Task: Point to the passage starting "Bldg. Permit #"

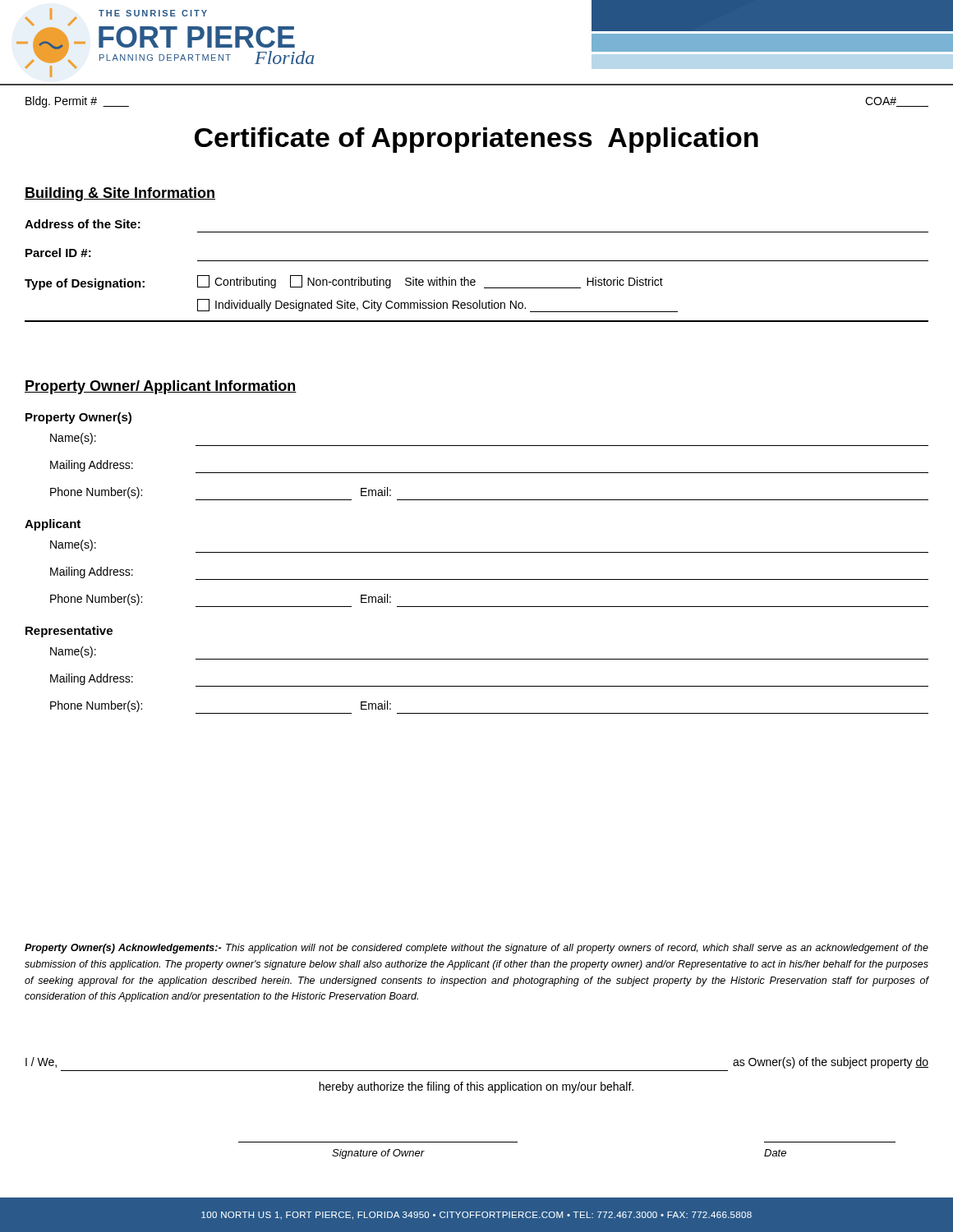Action: point(77,101)
